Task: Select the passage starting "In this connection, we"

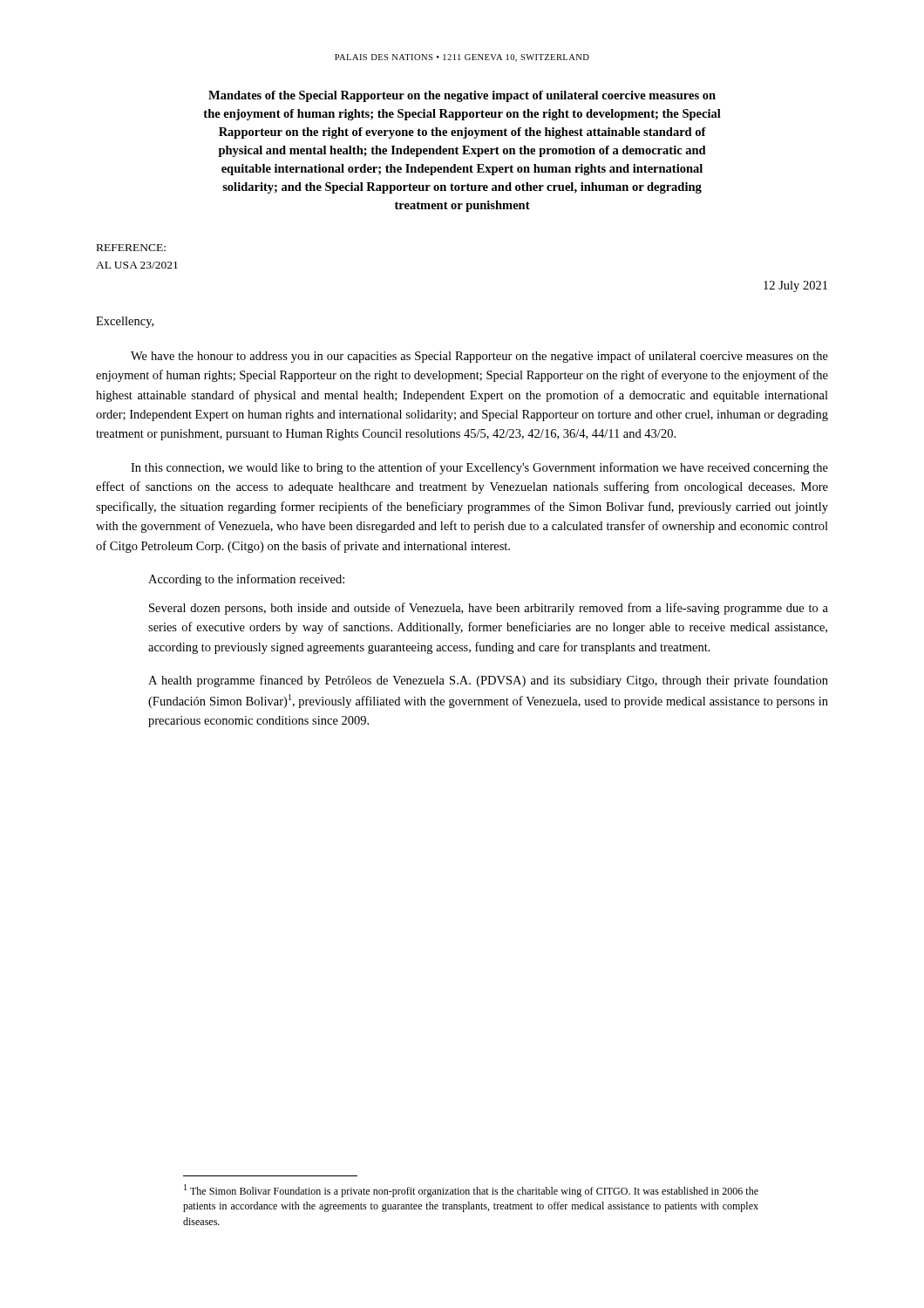Action: pyautogui.click(x=462, y=507)
